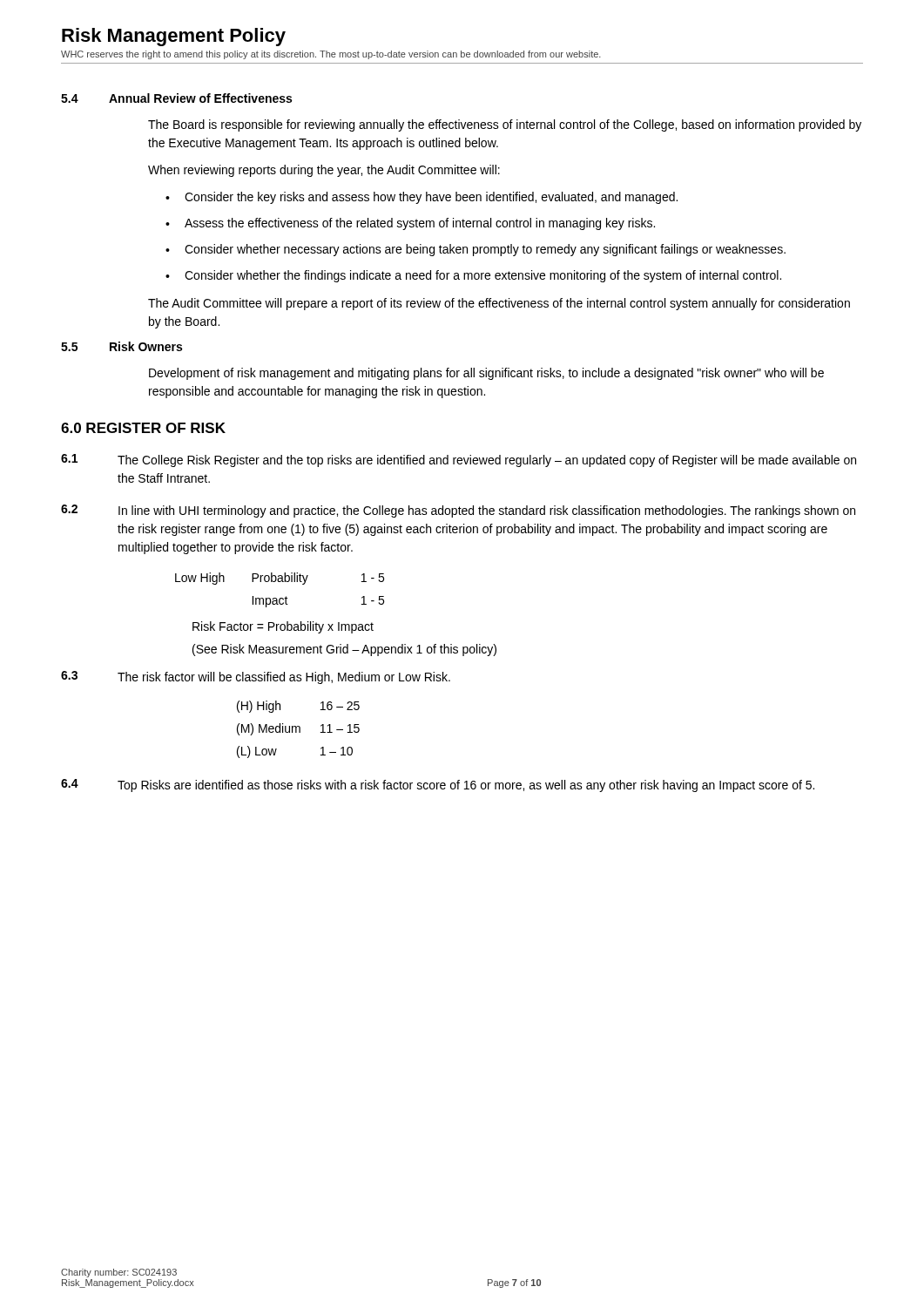Viewport: 924px width, 1307px height.
Task: Locate the text block starting "Development of risk management and"
Action: pyautogui.click(x=486, y=382)
